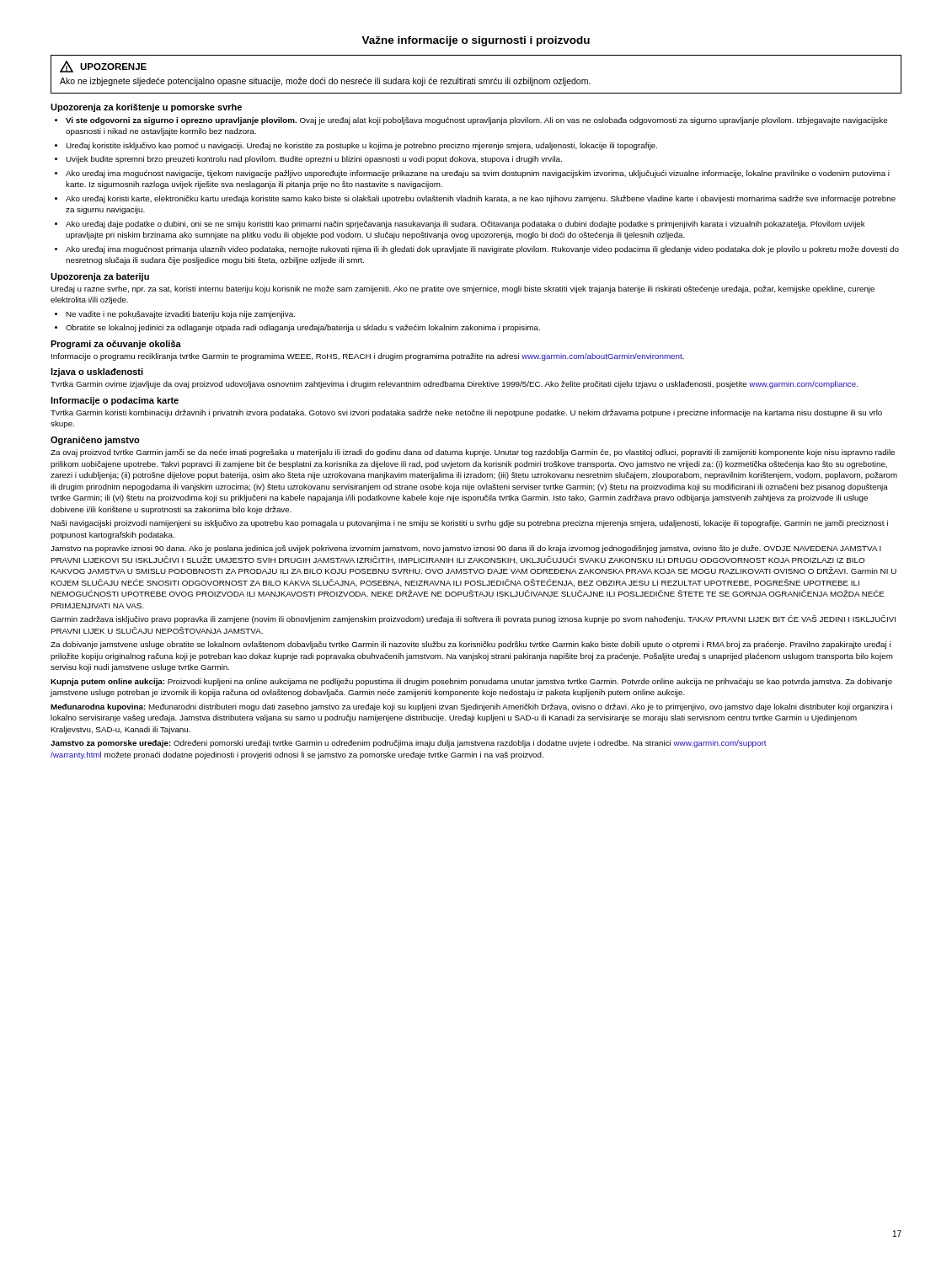952x1264 pixels.
Task: Find "Informacije o podacima karte" on this page
Action: pyautogui.click(x=115, y=400)
